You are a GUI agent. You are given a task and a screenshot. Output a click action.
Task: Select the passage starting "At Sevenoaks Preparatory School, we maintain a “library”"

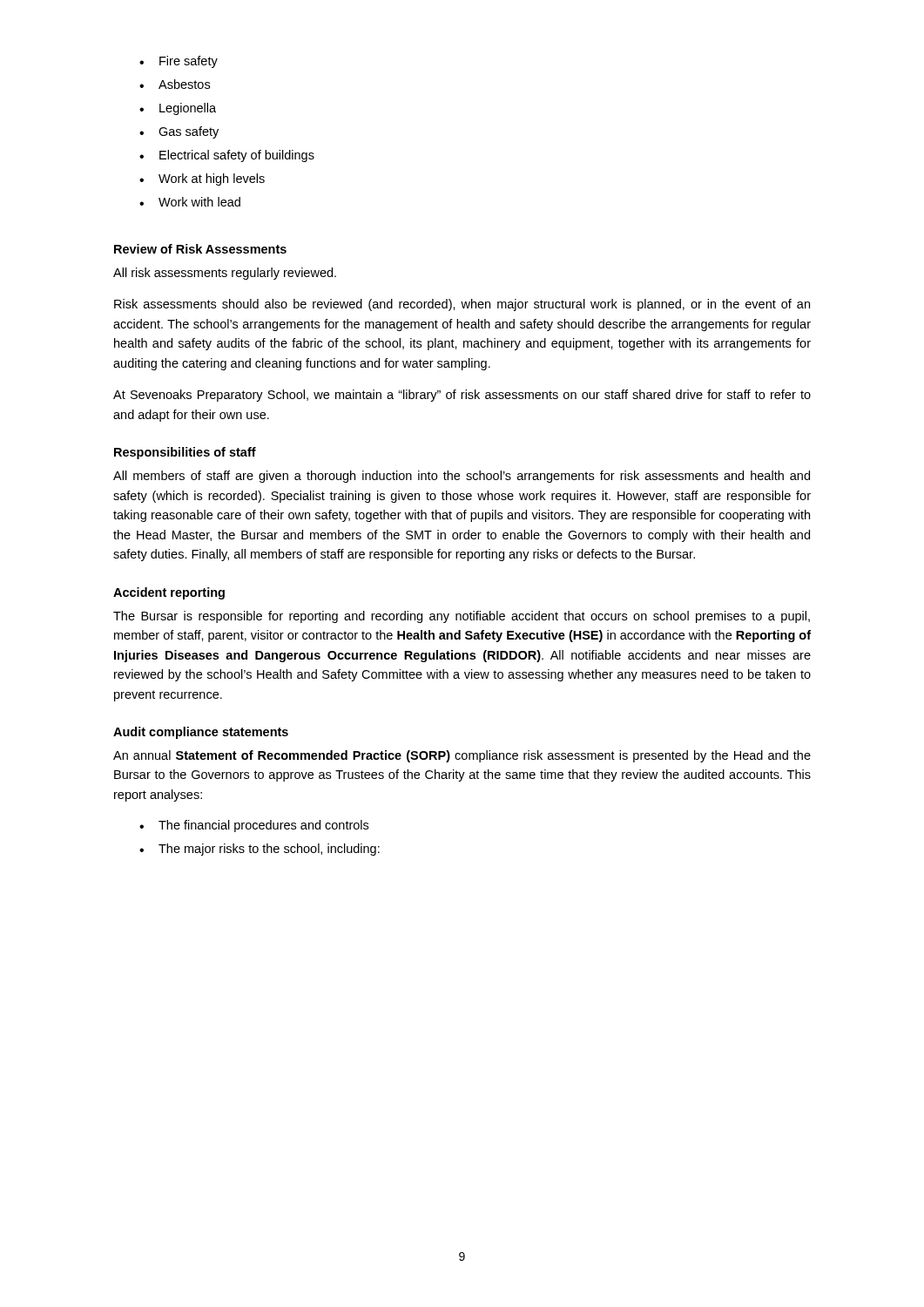[462, 405]
